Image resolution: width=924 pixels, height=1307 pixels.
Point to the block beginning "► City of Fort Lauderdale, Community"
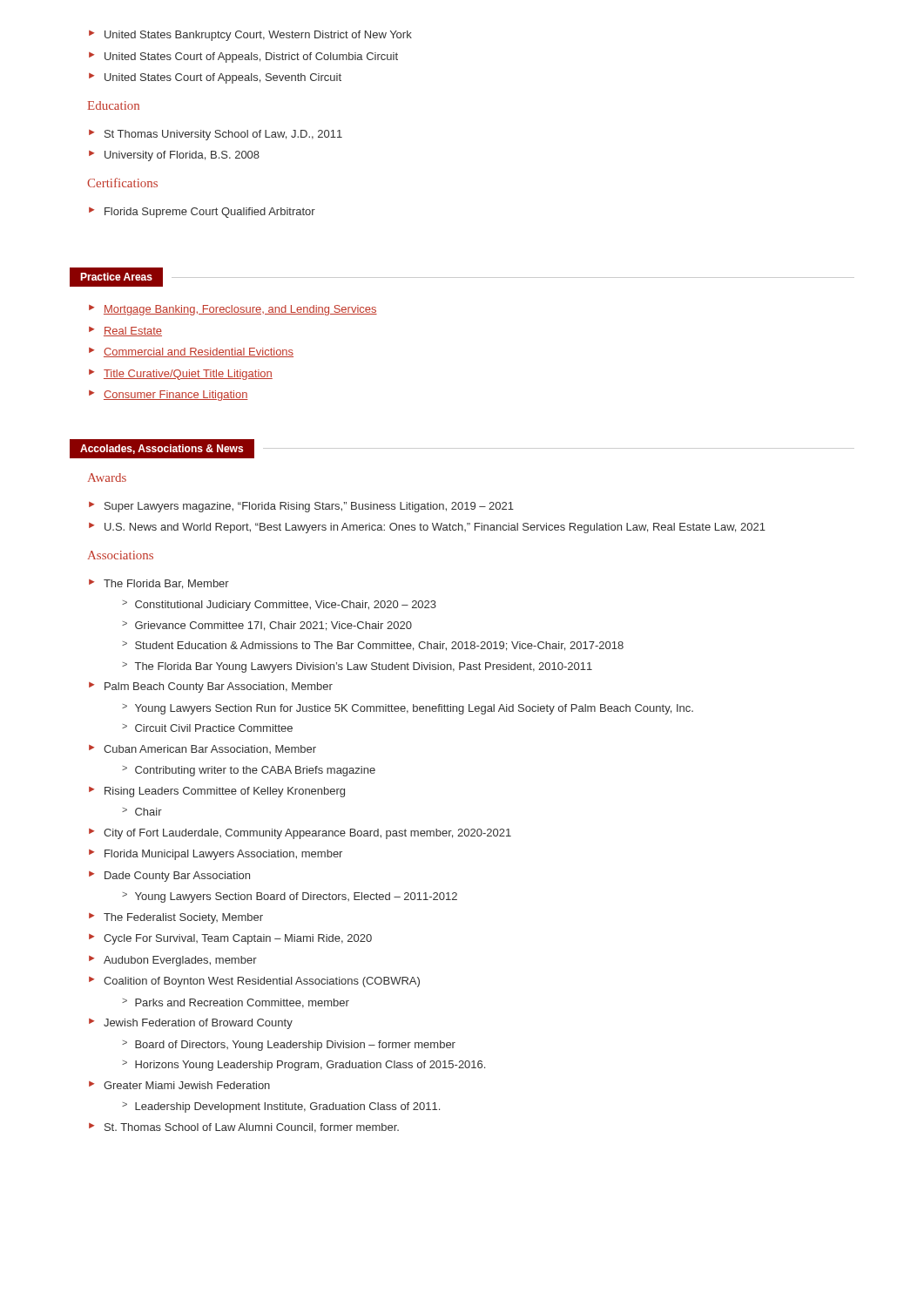[299, 832]
